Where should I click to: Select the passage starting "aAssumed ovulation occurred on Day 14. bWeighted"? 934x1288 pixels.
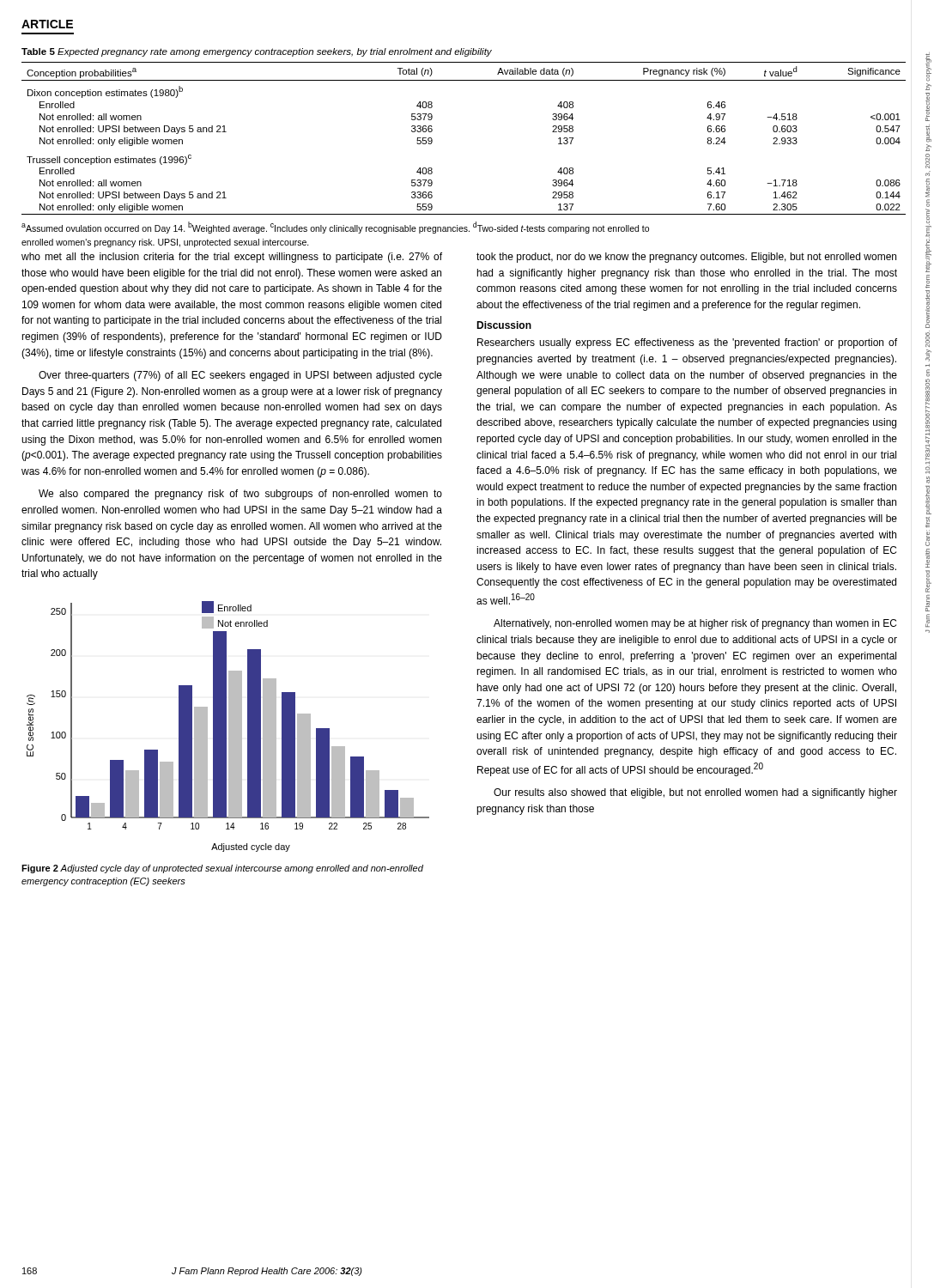[x=335, y=234]
